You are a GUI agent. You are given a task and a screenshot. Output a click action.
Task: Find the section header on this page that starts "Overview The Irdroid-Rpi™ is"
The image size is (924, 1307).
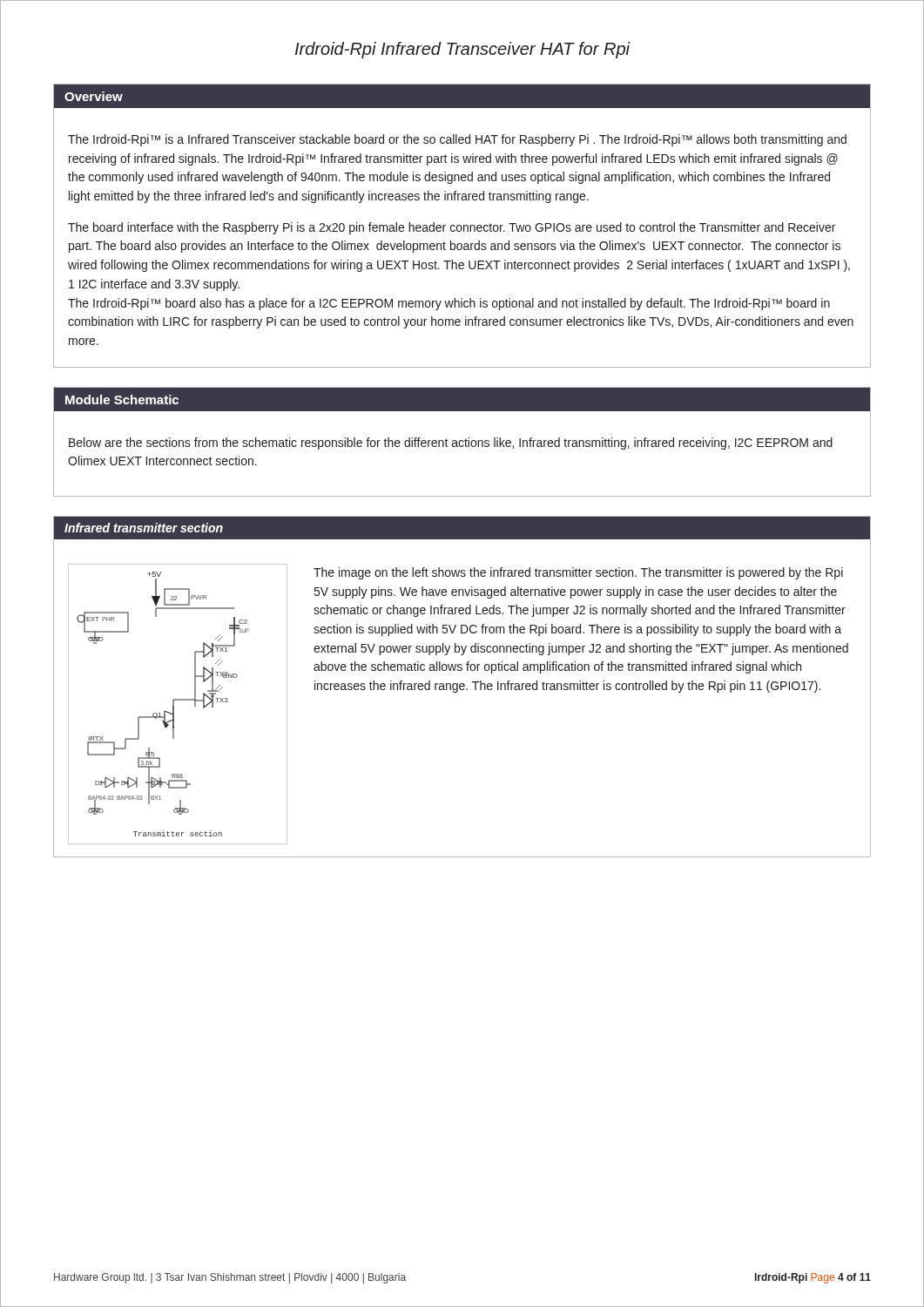[x=462, y=226]
